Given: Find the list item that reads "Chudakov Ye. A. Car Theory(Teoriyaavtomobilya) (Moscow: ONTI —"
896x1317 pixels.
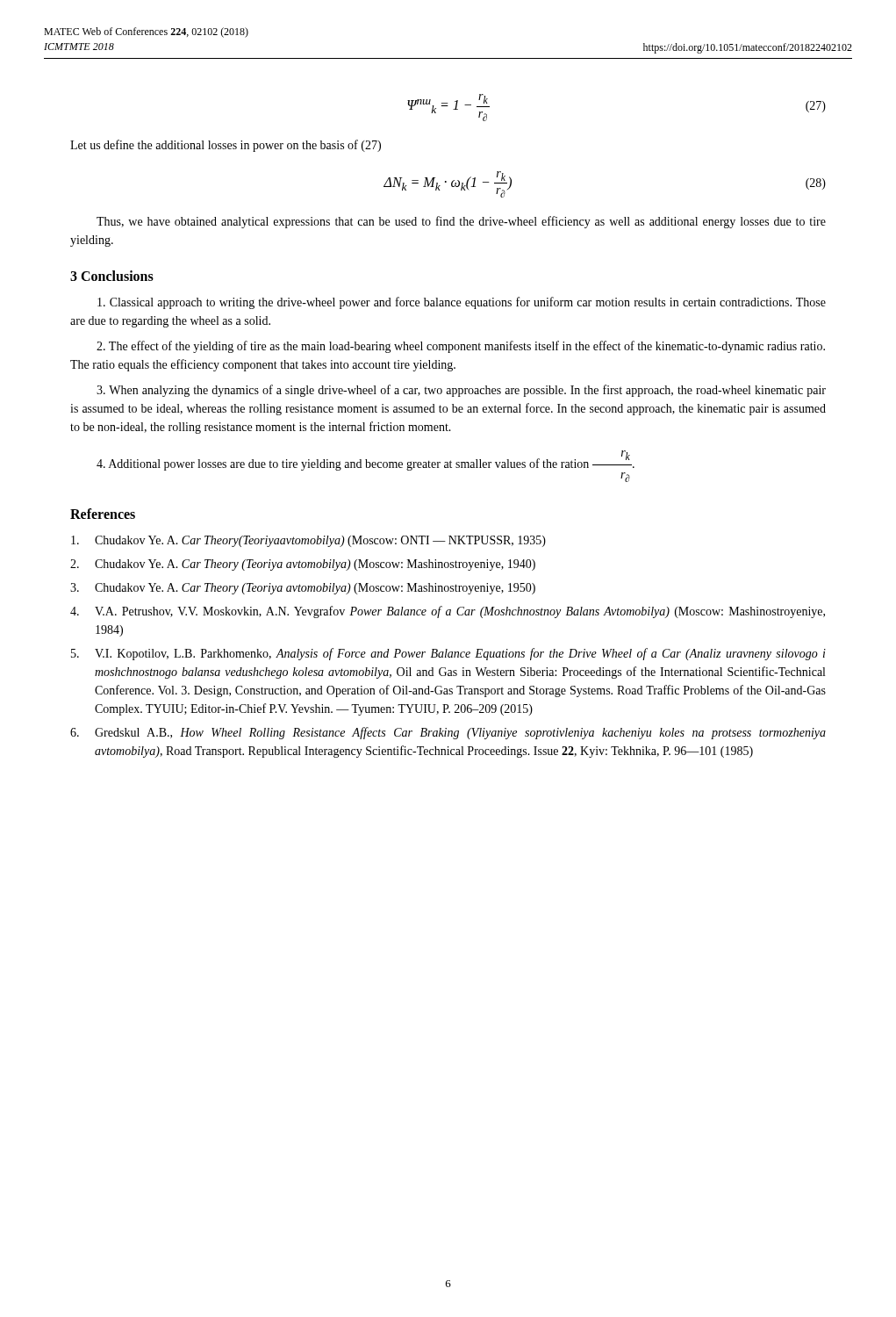Looking at the screenshot, I should pyautogui.click(x=448, y=540).
